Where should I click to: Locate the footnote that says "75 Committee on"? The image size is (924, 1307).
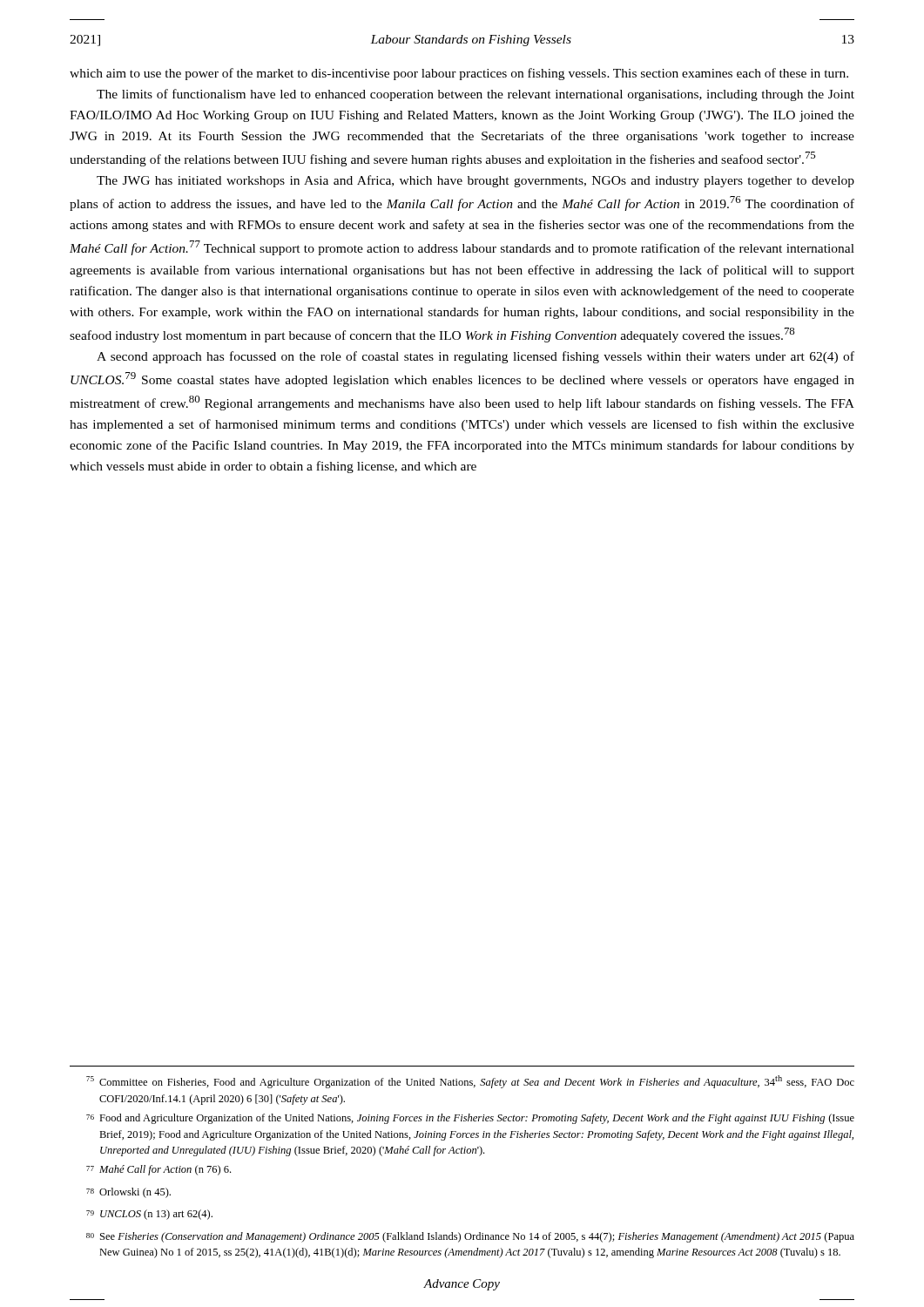(462, 1090)
